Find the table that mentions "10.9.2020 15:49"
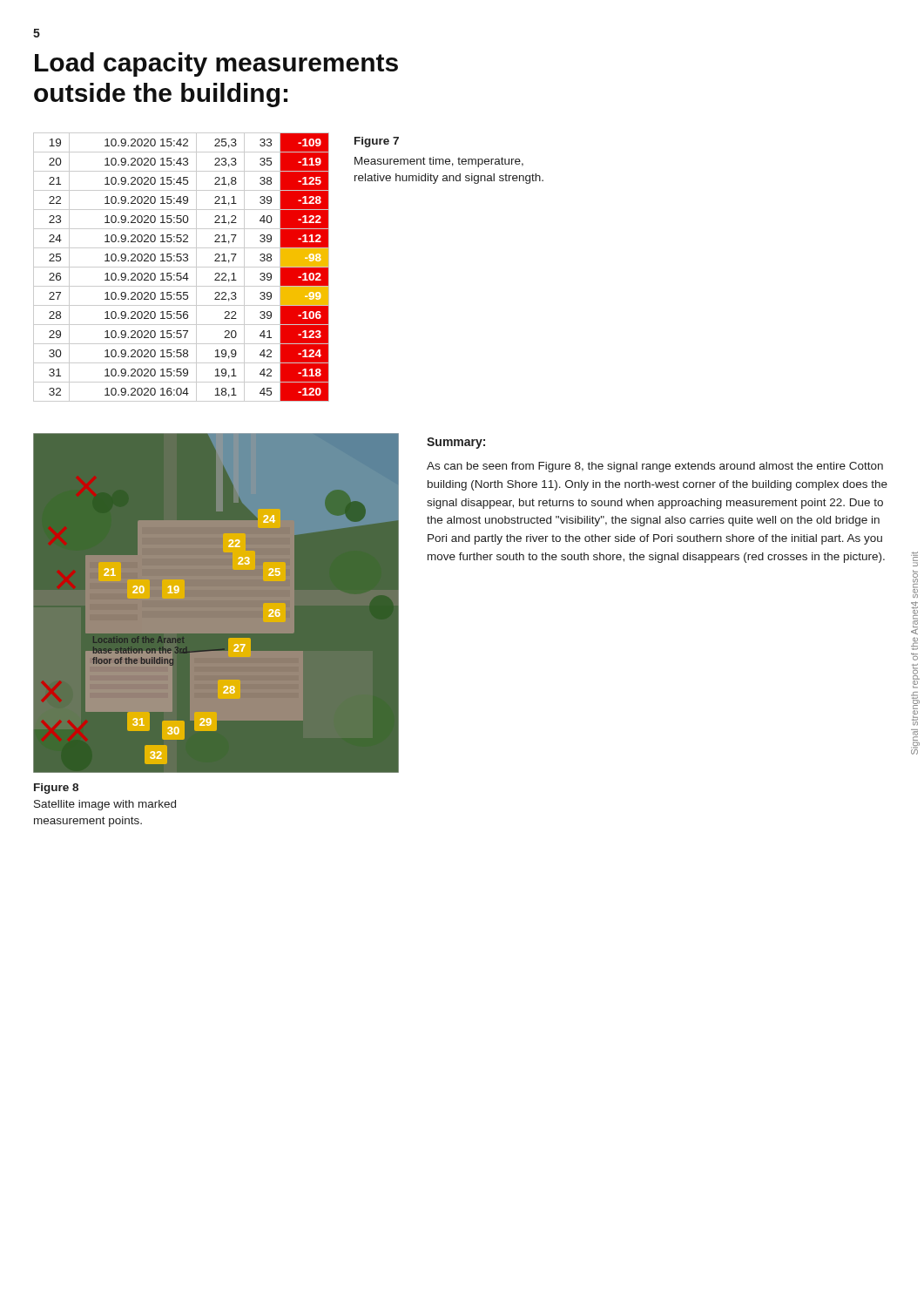This screenshot has height=1307, width=924. point(181,267)
